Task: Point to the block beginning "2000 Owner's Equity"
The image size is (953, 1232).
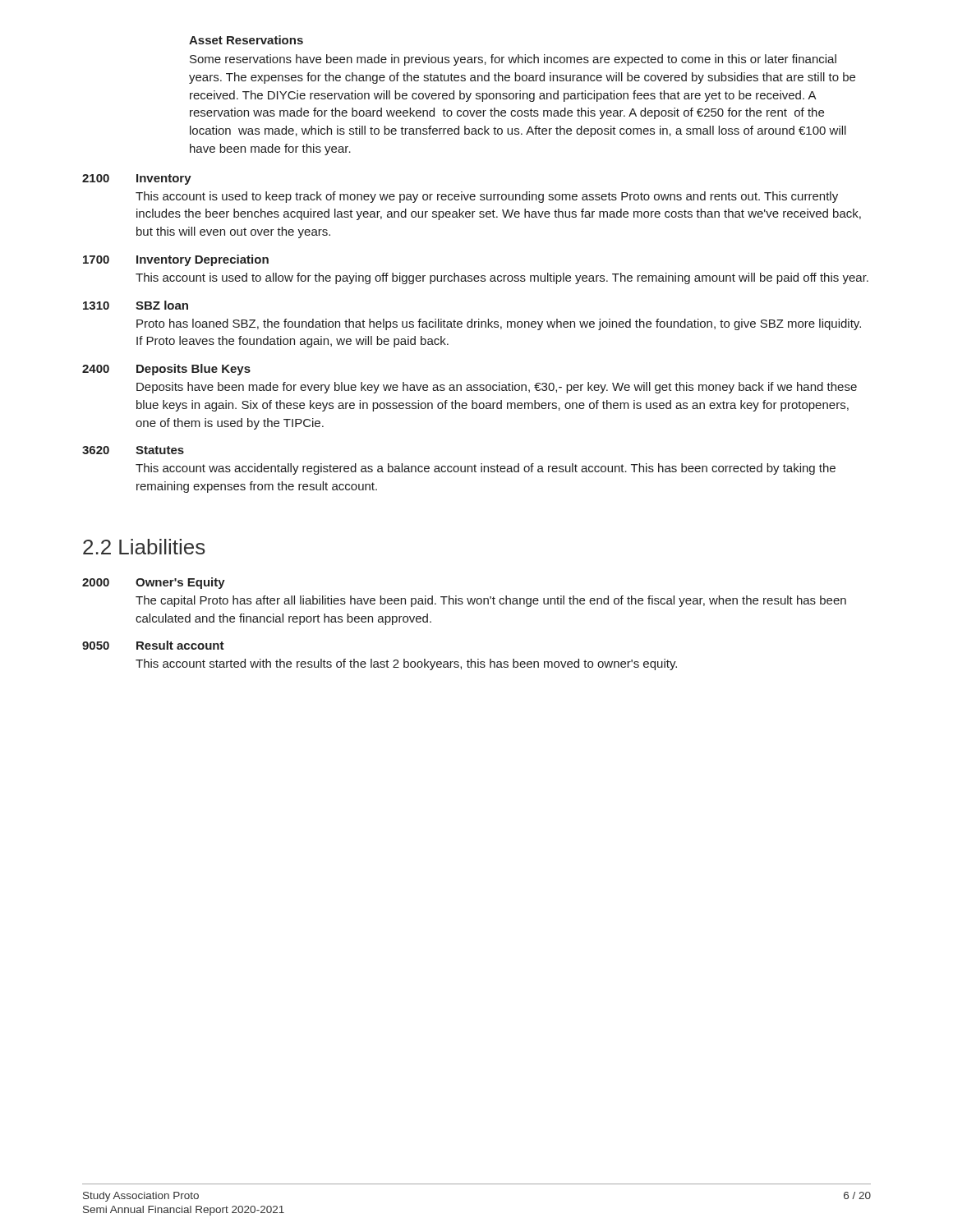Action: click(476, 601)
